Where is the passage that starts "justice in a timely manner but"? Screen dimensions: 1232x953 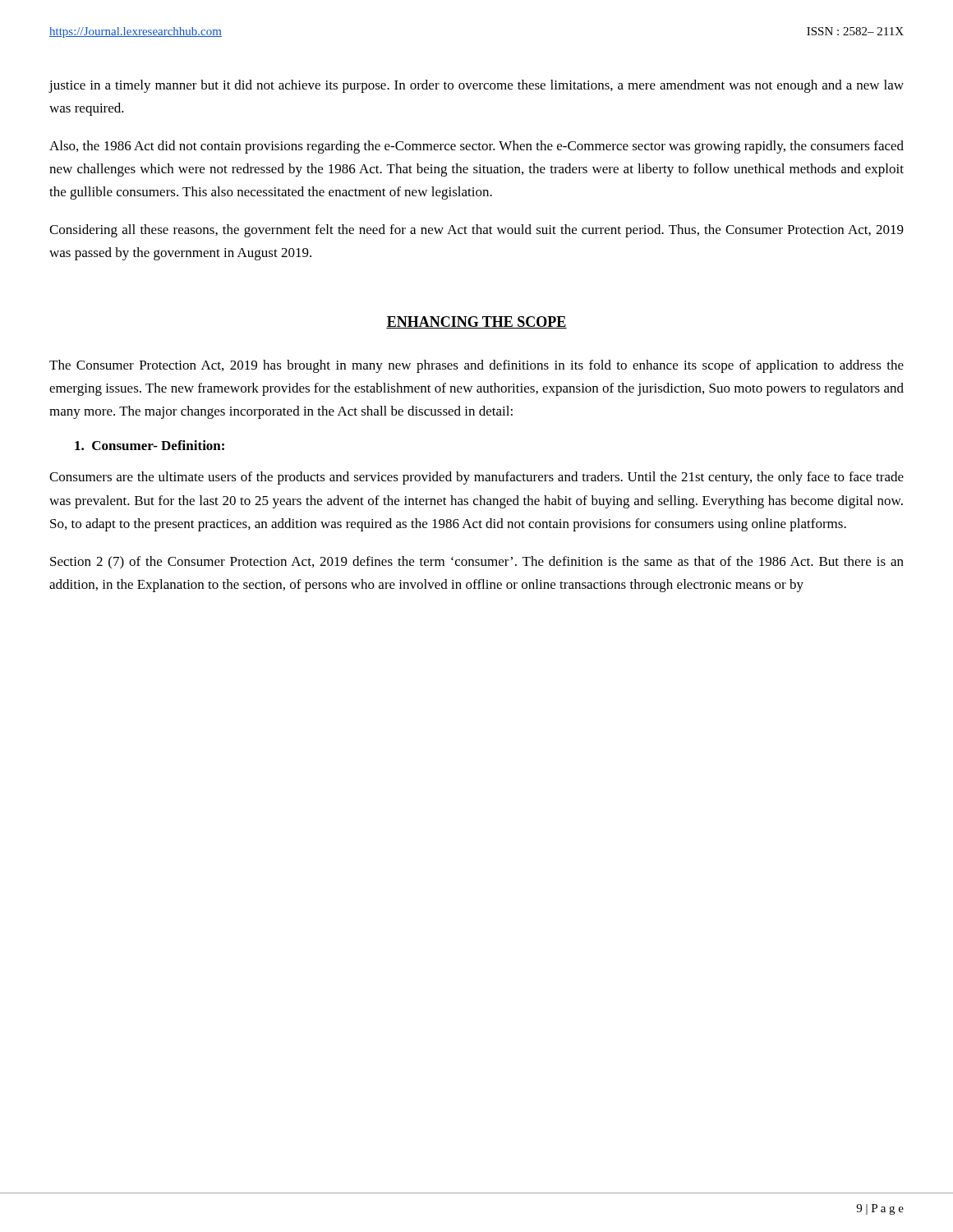click(476, 97)
